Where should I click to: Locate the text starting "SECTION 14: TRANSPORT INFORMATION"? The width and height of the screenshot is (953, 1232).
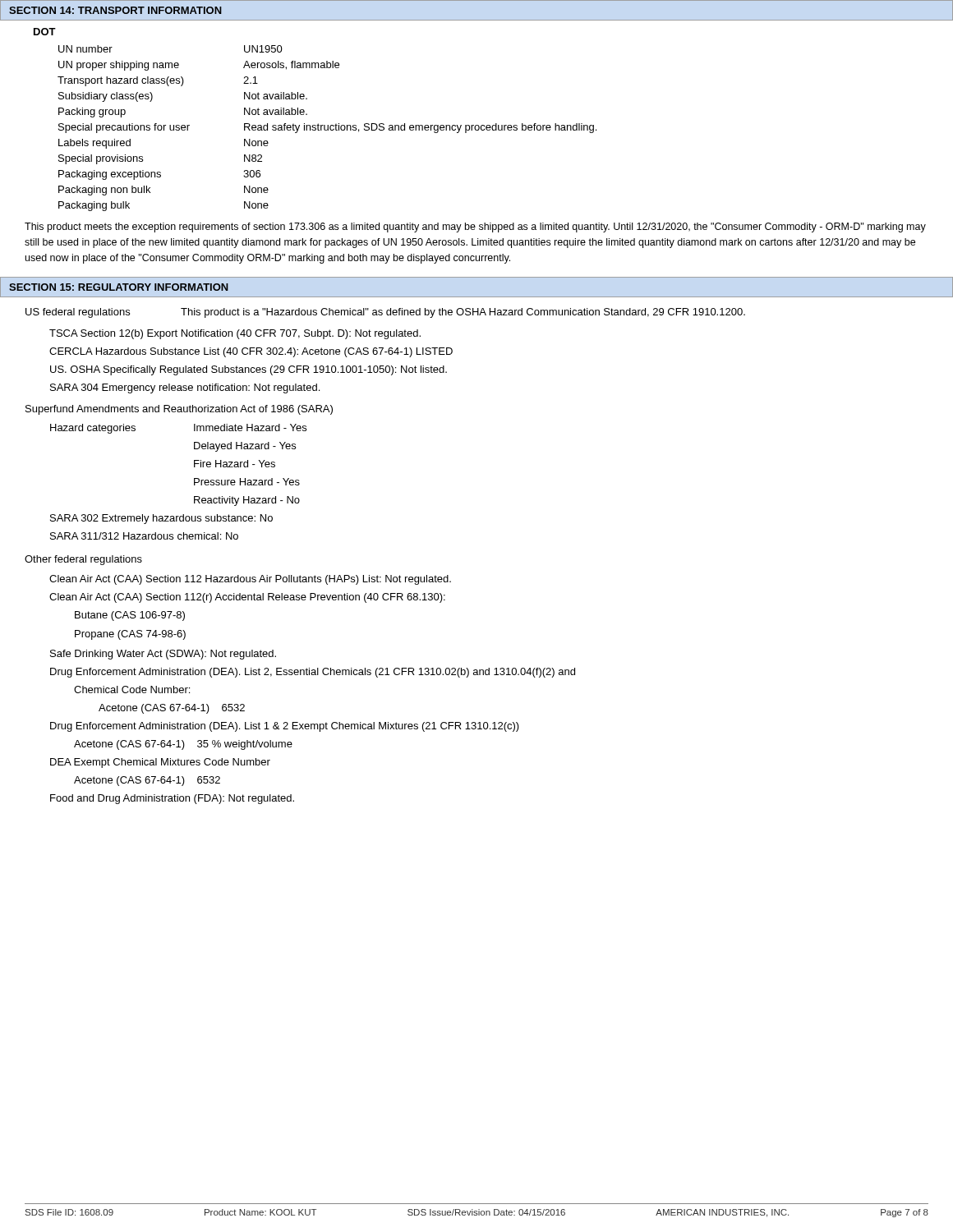pos(115,10)
